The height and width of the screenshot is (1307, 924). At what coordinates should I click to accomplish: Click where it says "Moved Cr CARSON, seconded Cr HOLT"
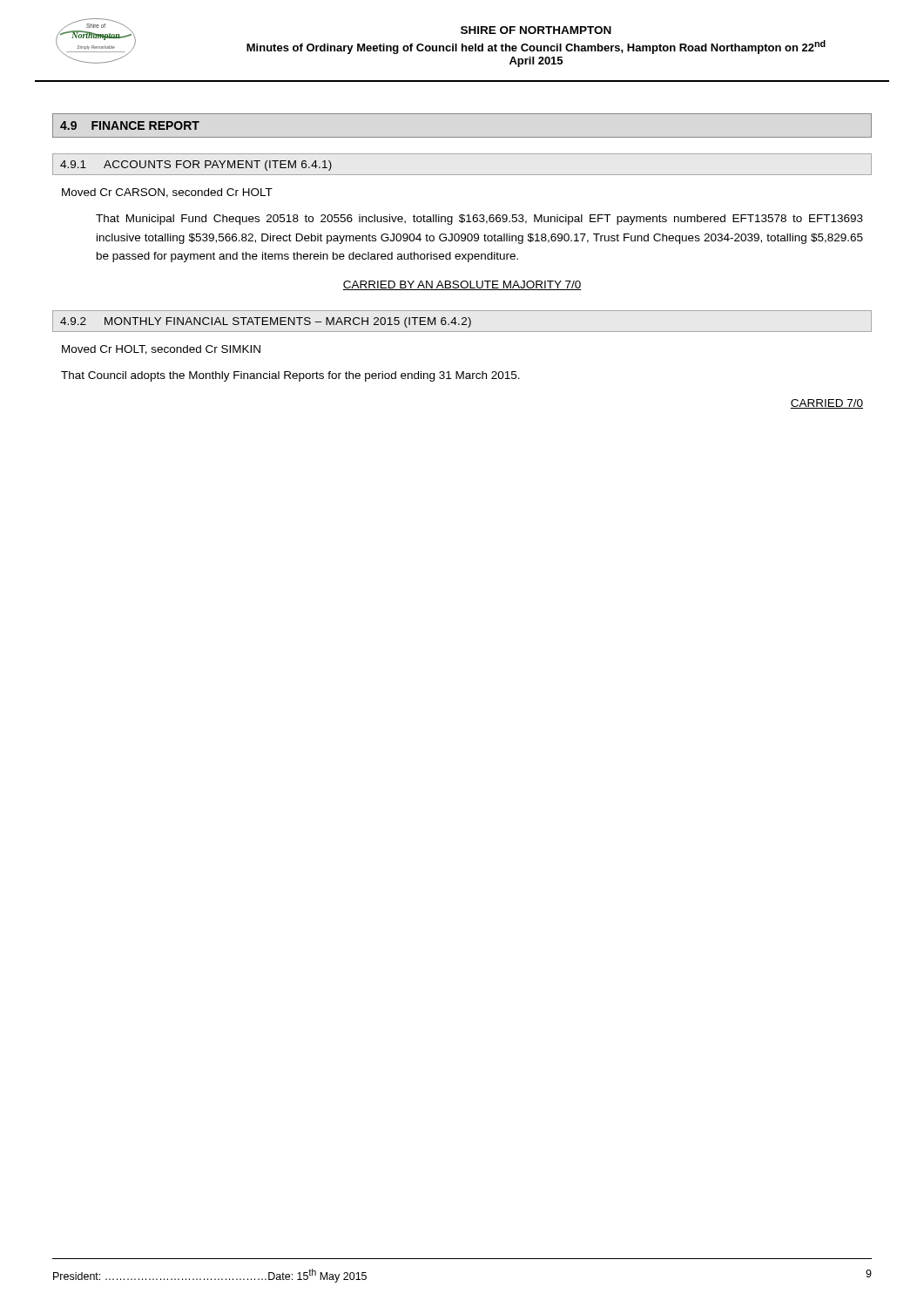(167, 192)
